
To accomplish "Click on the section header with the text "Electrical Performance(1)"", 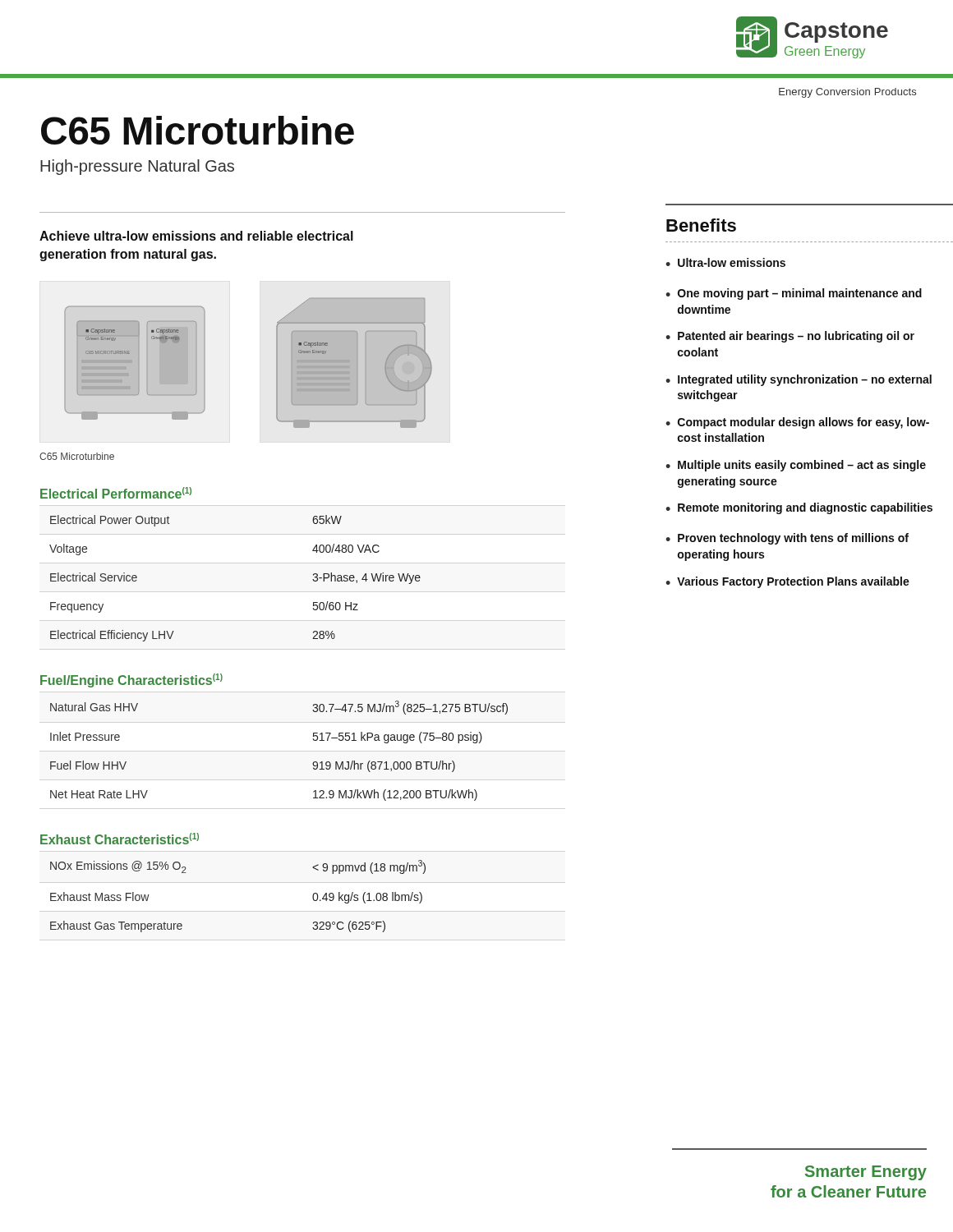I will [116, 493].
